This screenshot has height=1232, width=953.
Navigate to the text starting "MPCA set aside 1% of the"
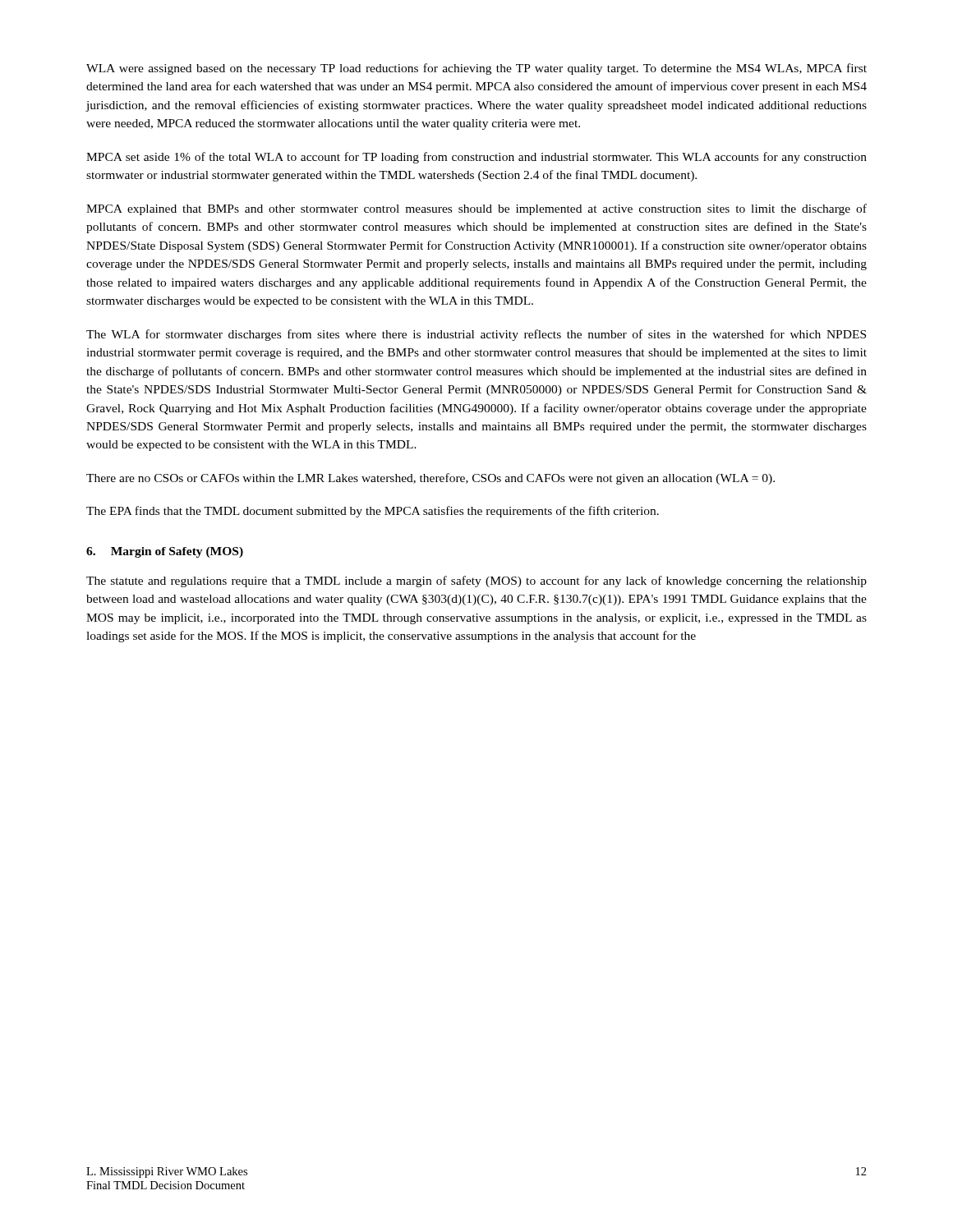pos(476,166)
